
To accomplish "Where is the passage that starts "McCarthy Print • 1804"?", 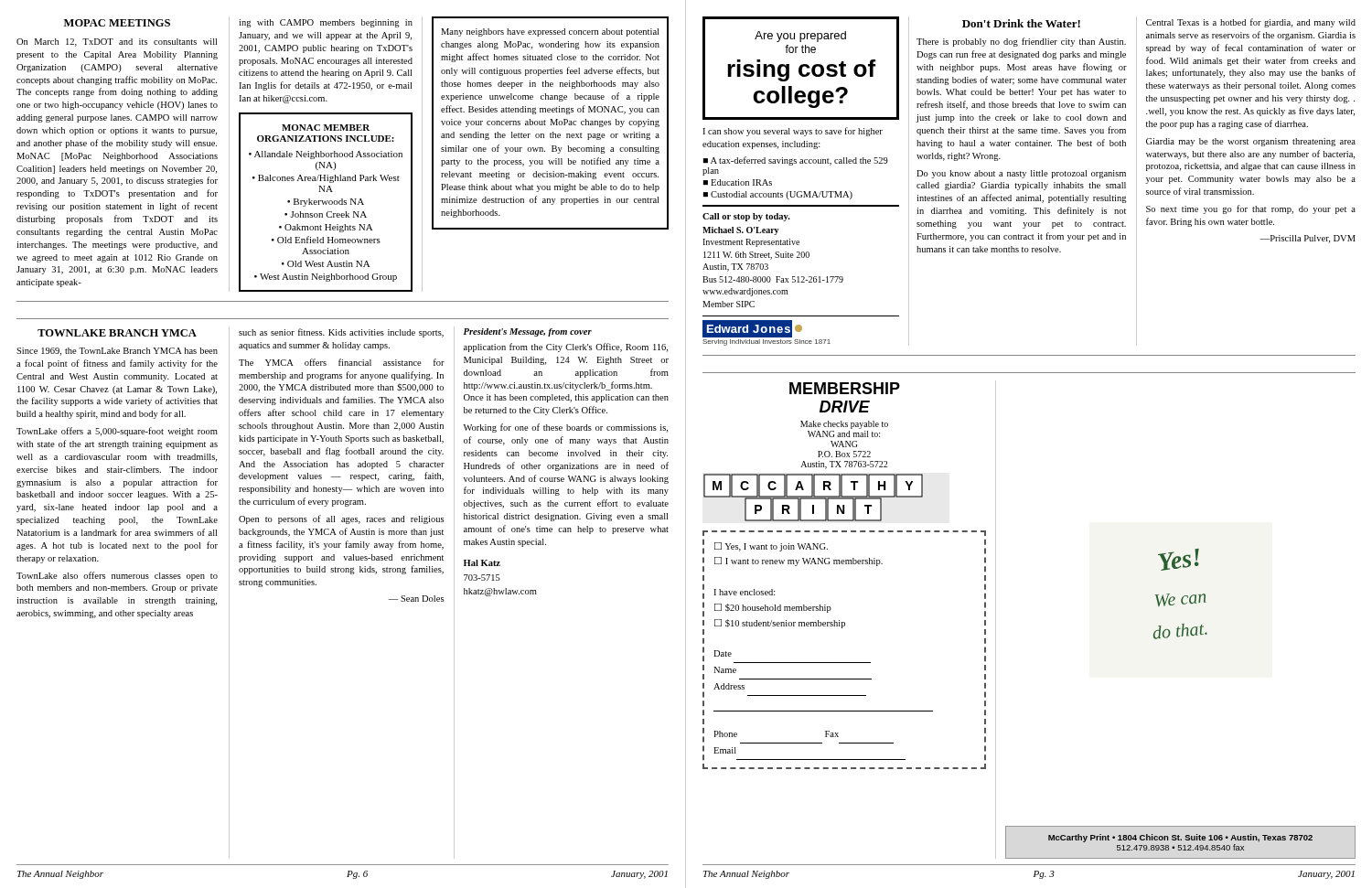I will pyautogui.click(x=1180, y=842).
